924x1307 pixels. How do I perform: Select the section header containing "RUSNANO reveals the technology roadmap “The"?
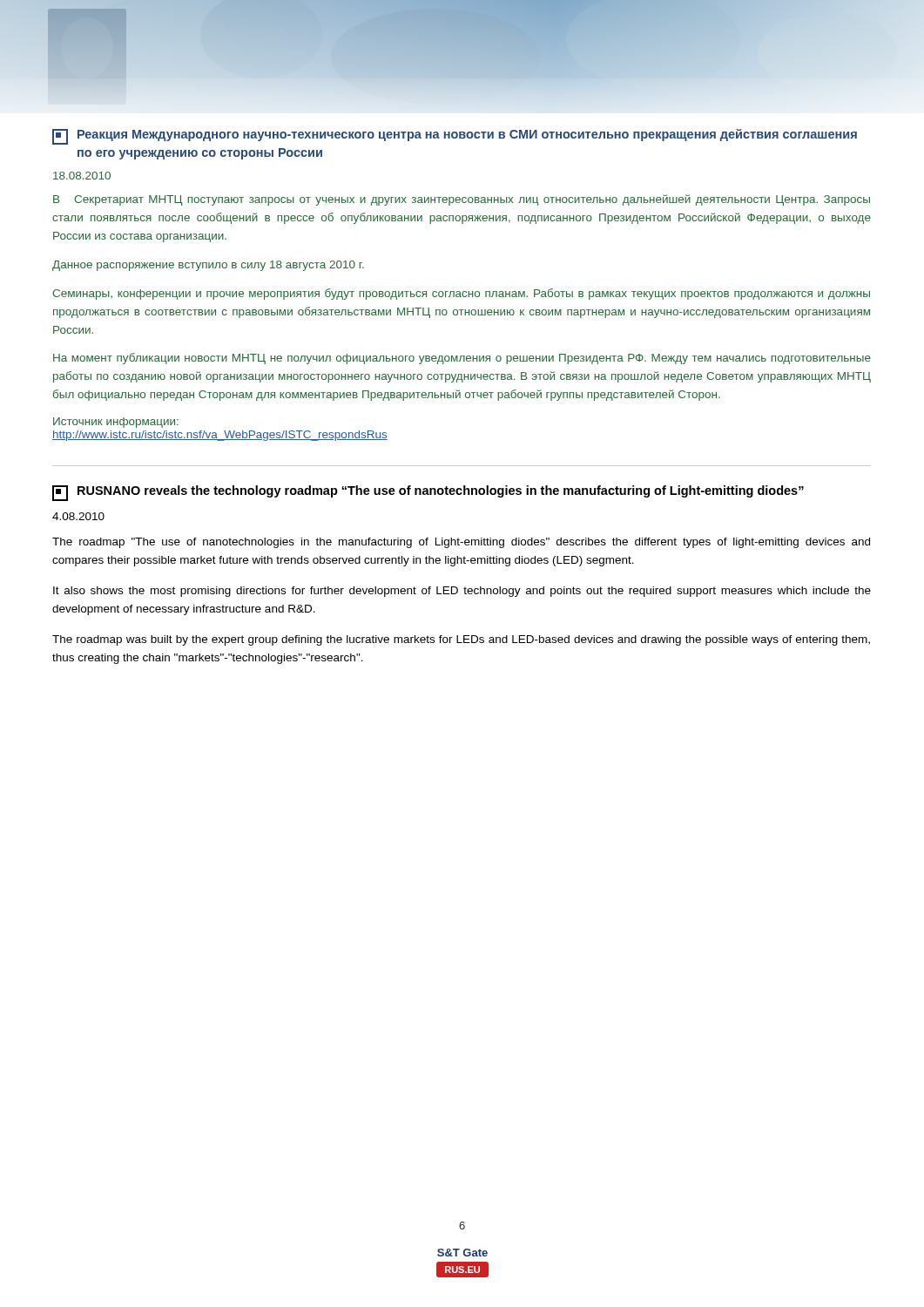(x=428, y=492)
